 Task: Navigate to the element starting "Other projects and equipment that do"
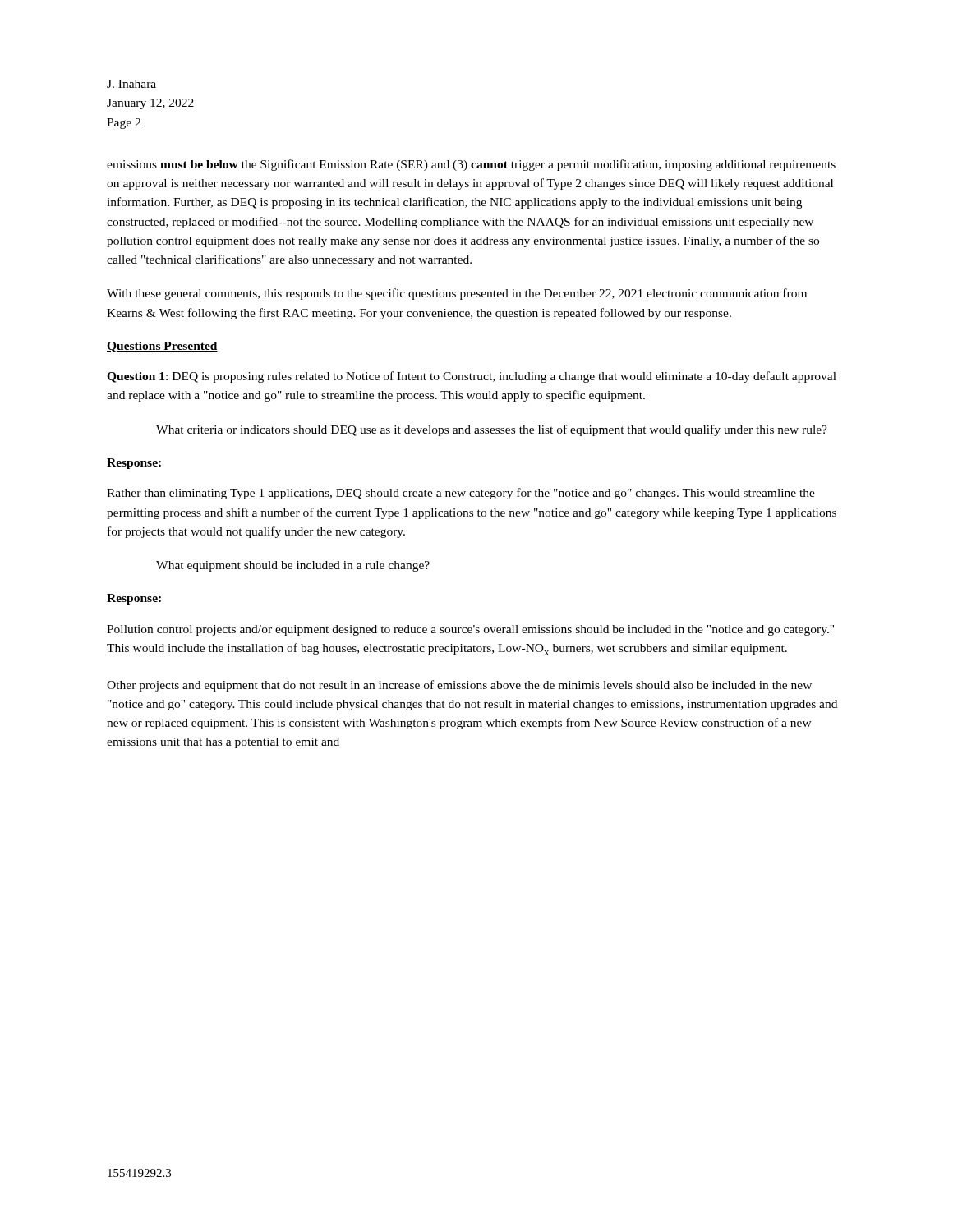click(472, 713)
